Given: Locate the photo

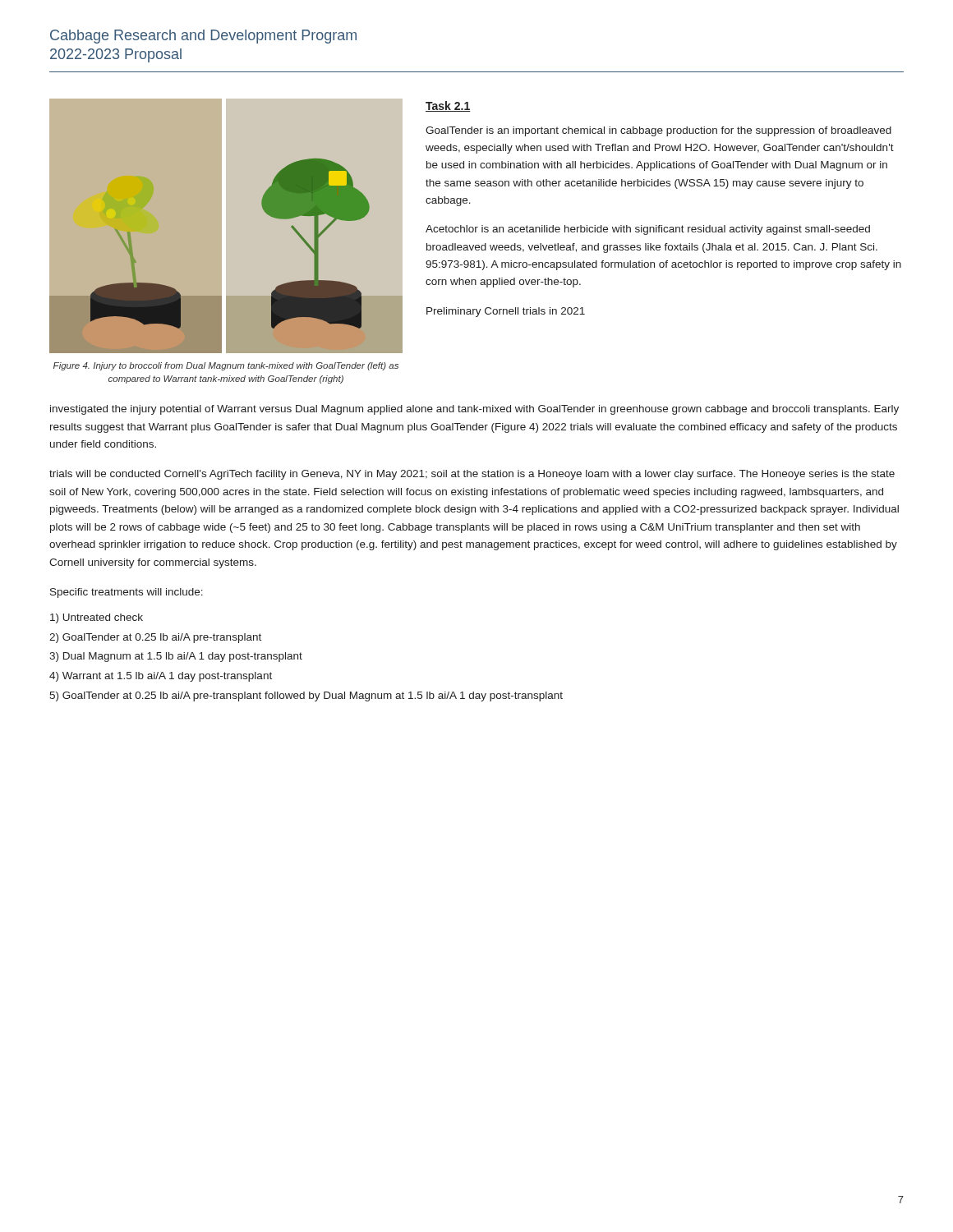Looking at the screenshot, I should (226, 226).
